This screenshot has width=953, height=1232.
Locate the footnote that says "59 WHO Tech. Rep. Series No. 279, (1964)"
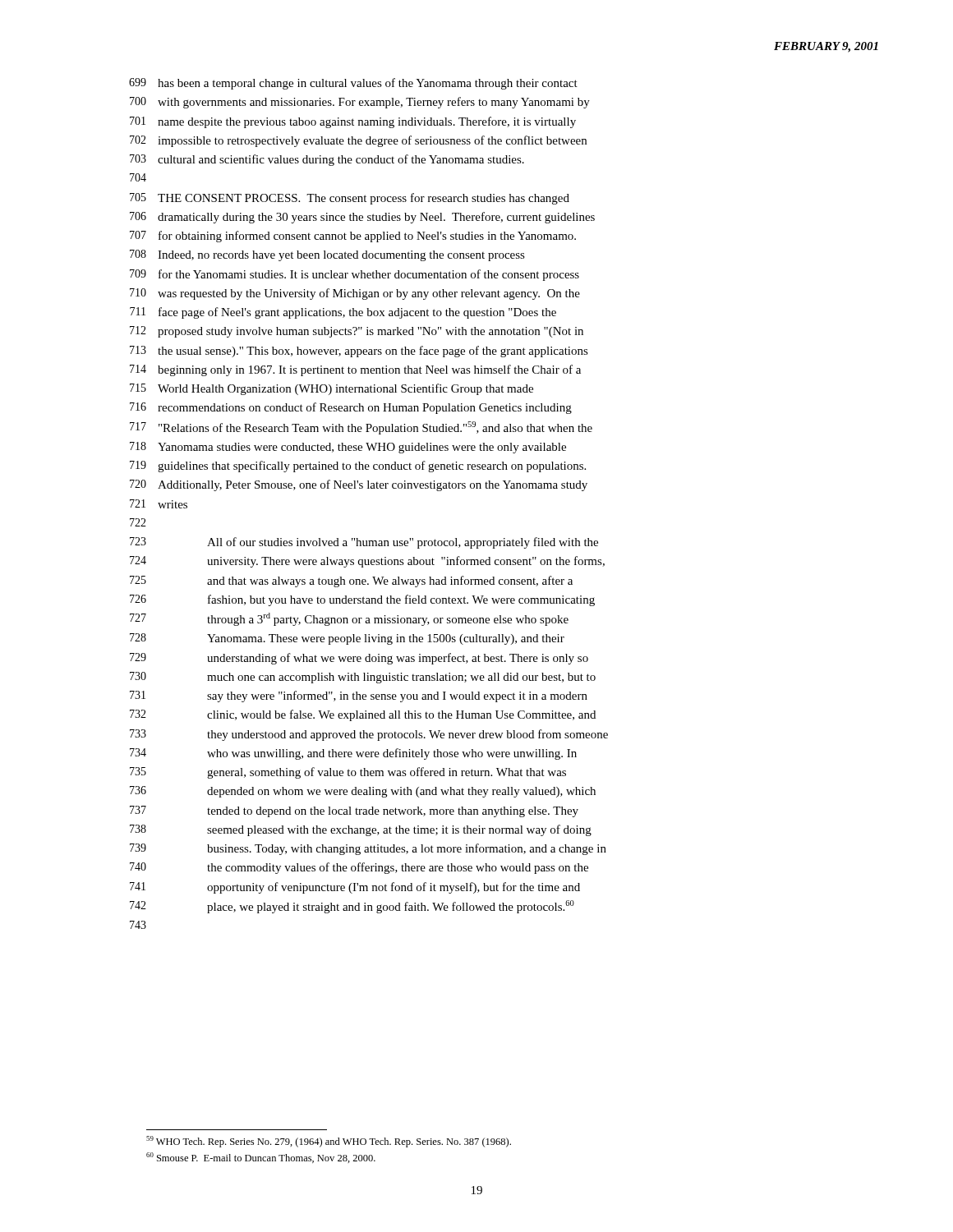(x=493, y=1142)
